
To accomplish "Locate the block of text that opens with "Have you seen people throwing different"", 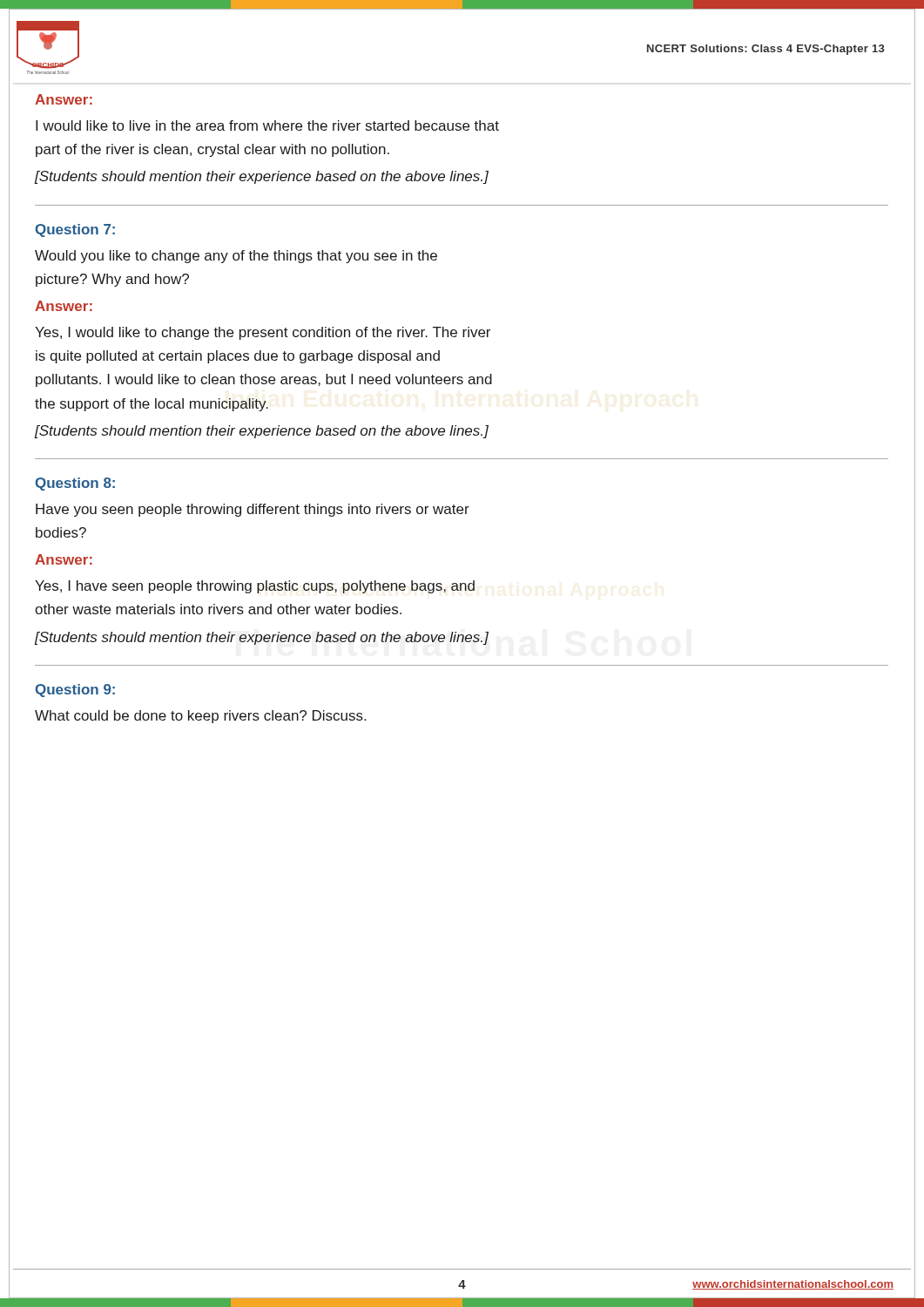I will 252,521.
